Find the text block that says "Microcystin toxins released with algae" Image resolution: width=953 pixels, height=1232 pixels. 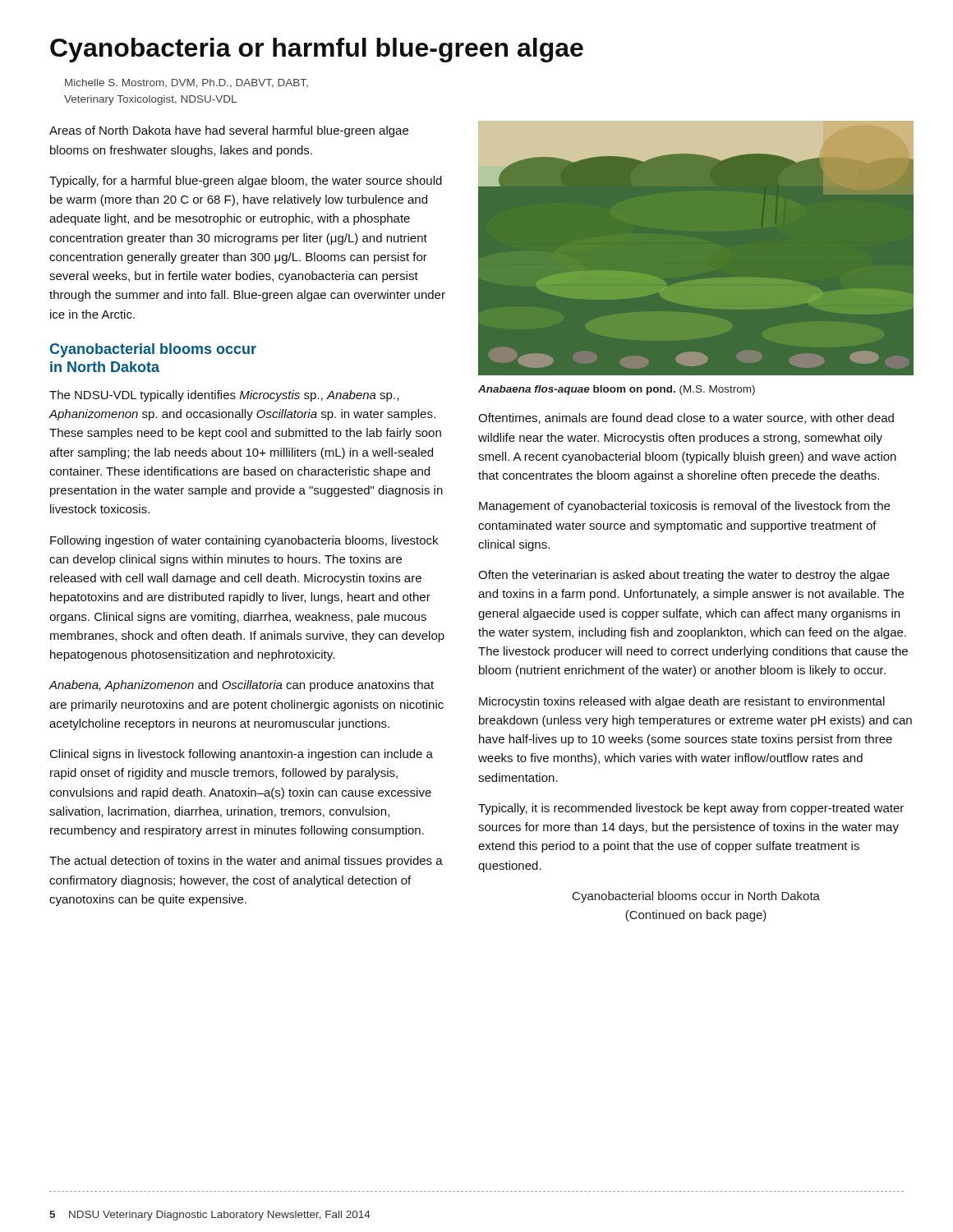coord(695,739)
